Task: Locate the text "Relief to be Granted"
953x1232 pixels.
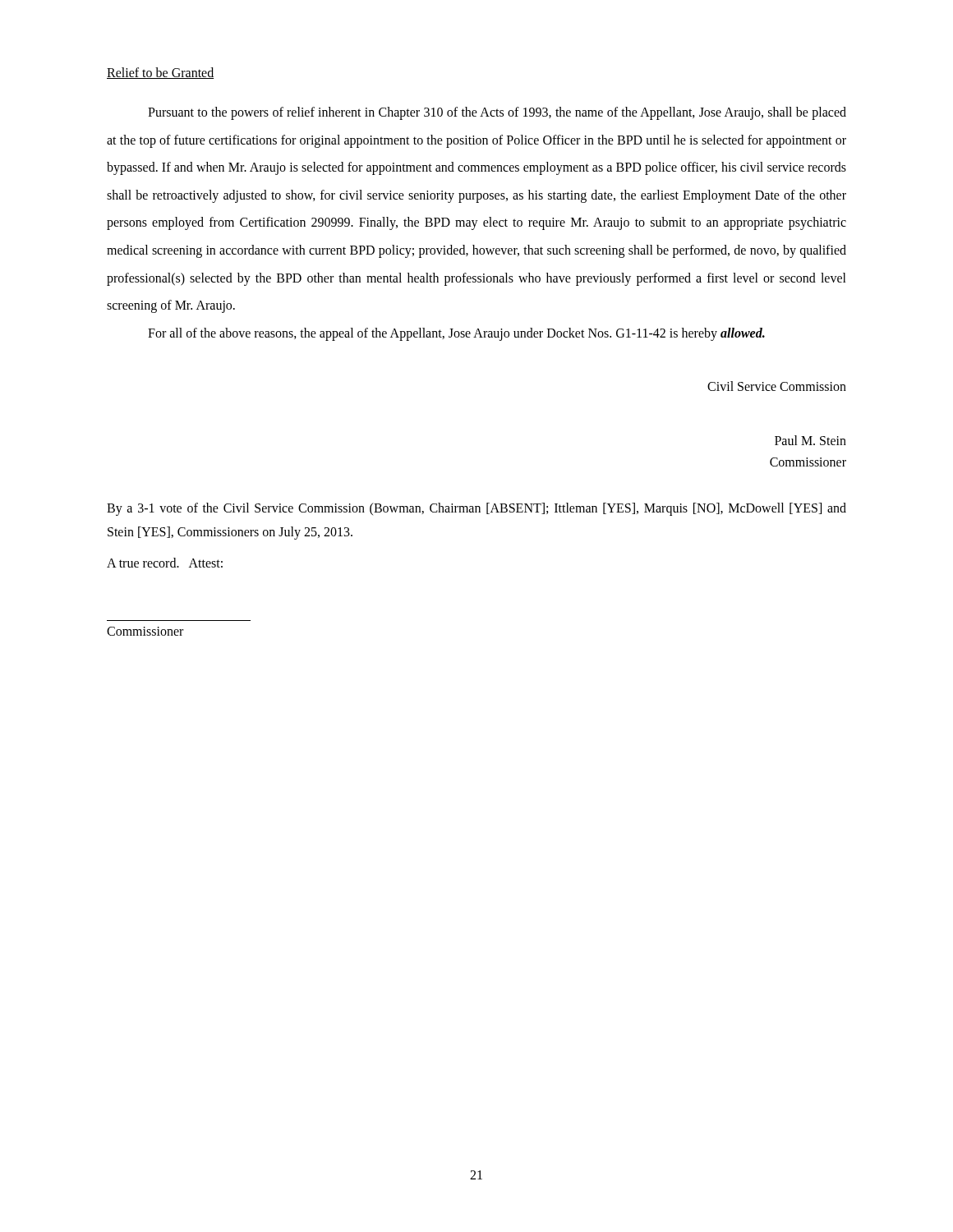Action: [x=160, y=73]
